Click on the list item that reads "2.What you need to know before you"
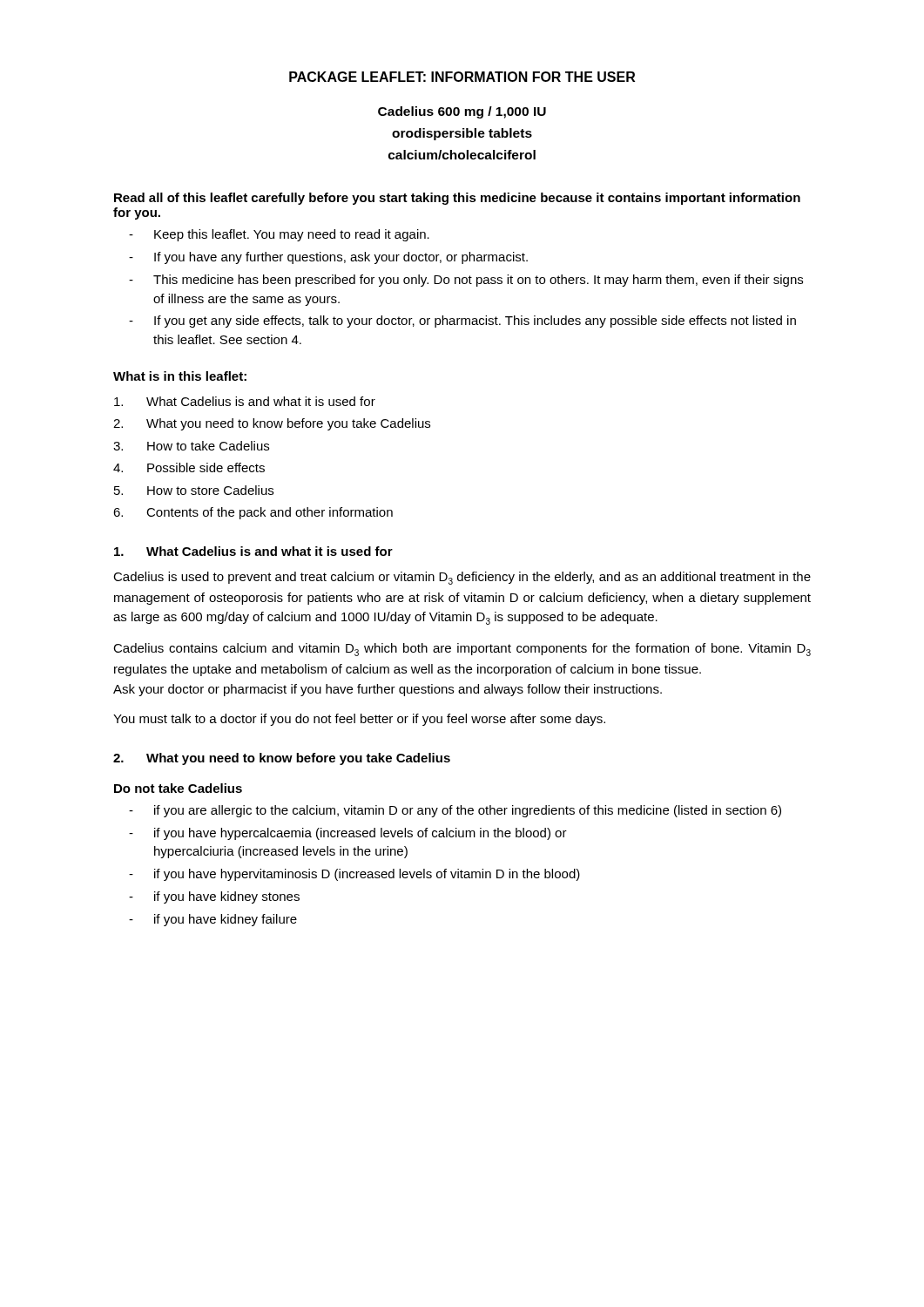 272,424
